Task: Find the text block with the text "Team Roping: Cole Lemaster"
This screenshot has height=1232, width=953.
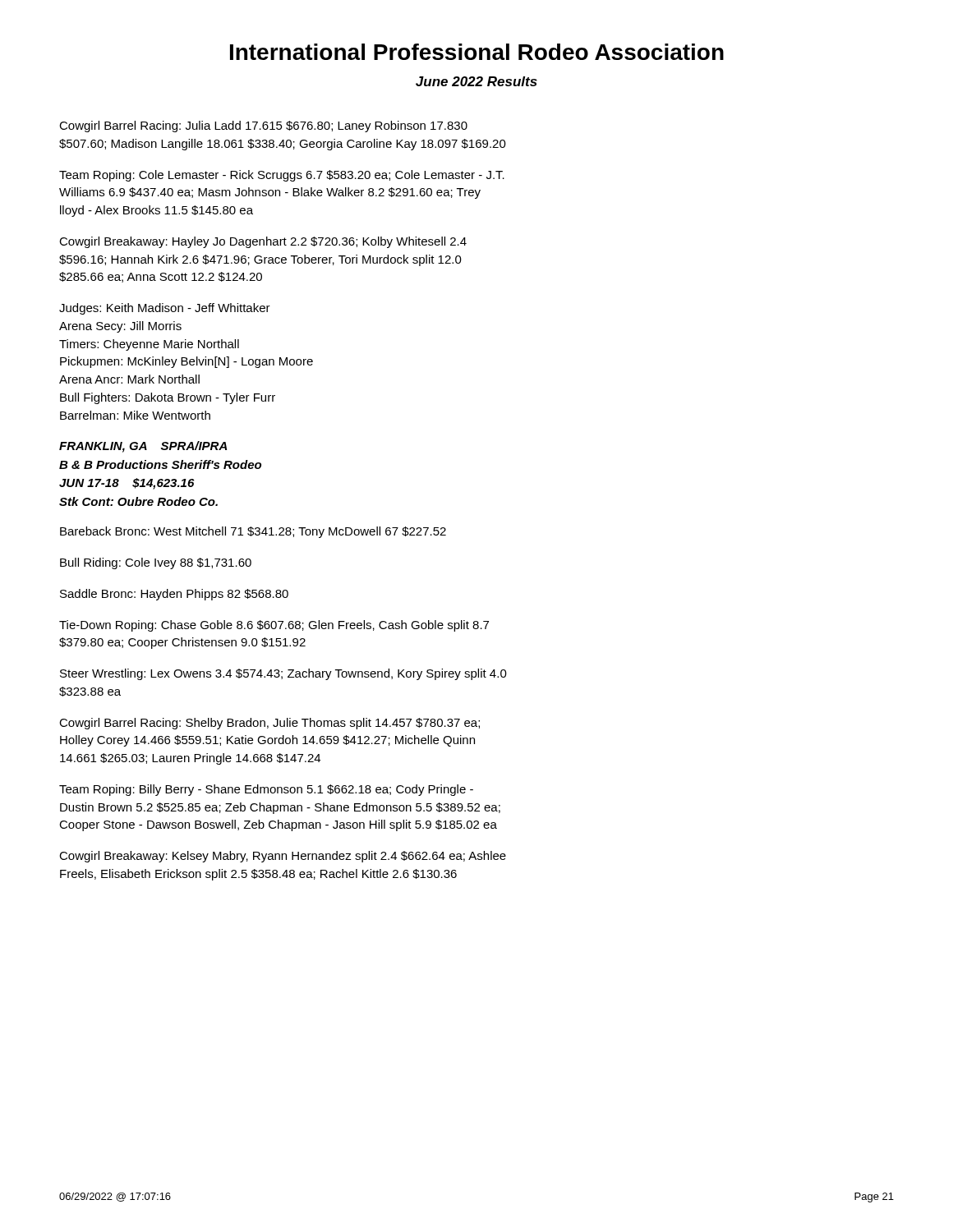Action: 282,192
